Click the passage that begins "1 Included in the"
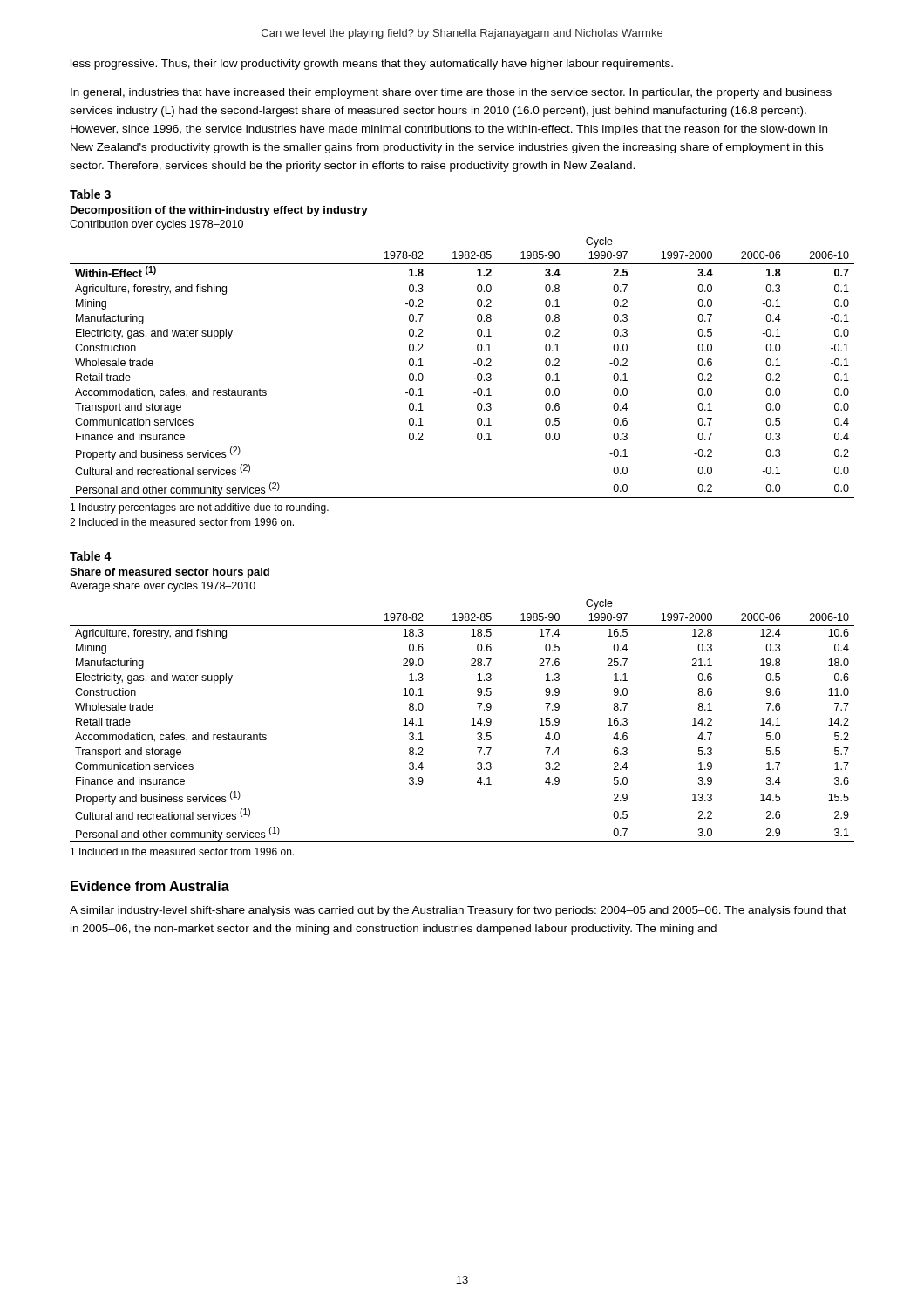 [182, 852]
